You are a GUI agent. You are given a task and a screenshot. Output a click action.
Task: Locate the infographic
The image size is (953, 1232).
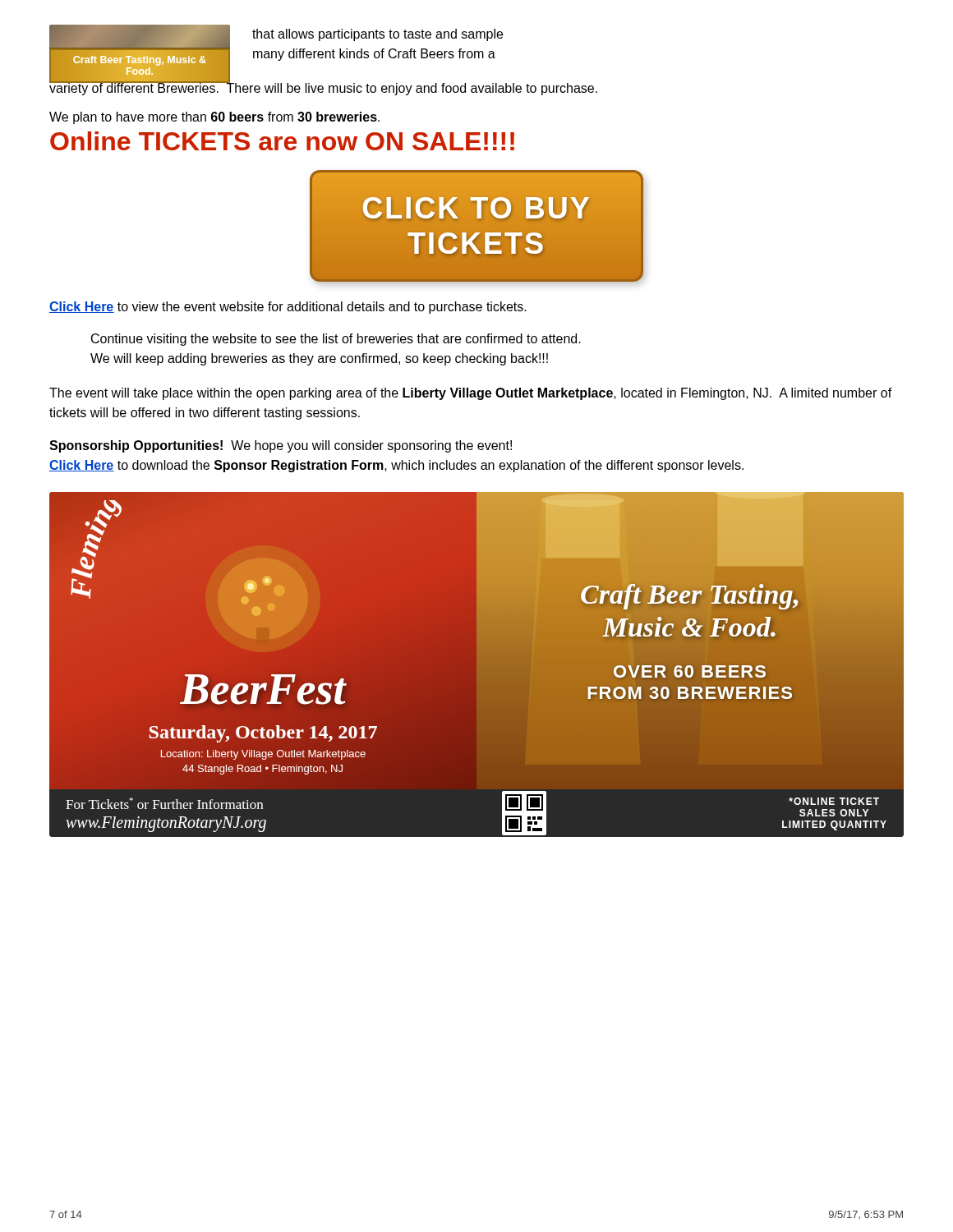[476, 665]
